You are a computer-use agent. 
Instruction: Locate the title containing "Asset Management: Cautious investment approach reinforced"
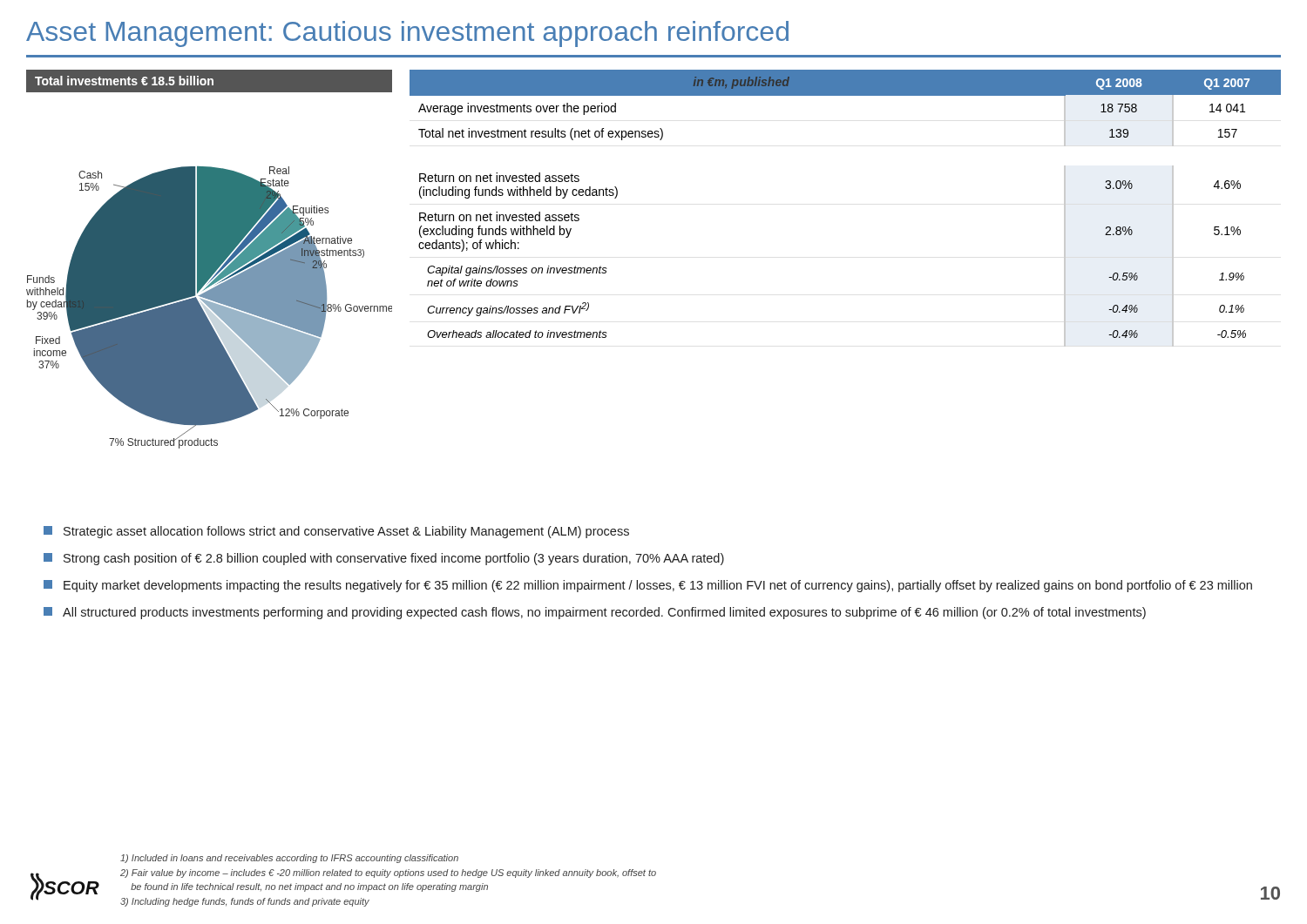click(x=408, y=31)
